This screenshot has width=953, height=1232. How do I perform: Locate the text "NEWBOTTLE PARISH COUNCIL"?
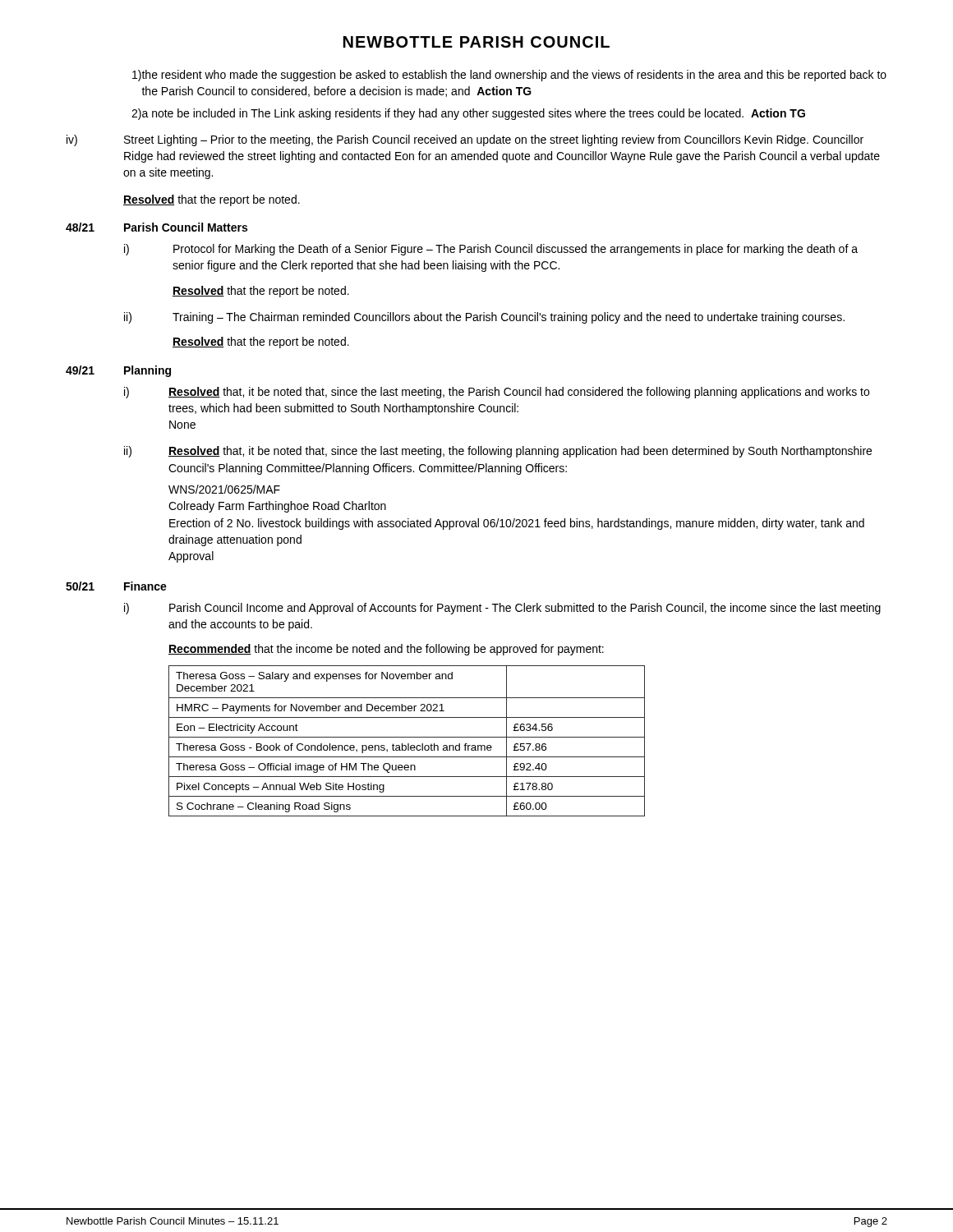click(476, 42)
